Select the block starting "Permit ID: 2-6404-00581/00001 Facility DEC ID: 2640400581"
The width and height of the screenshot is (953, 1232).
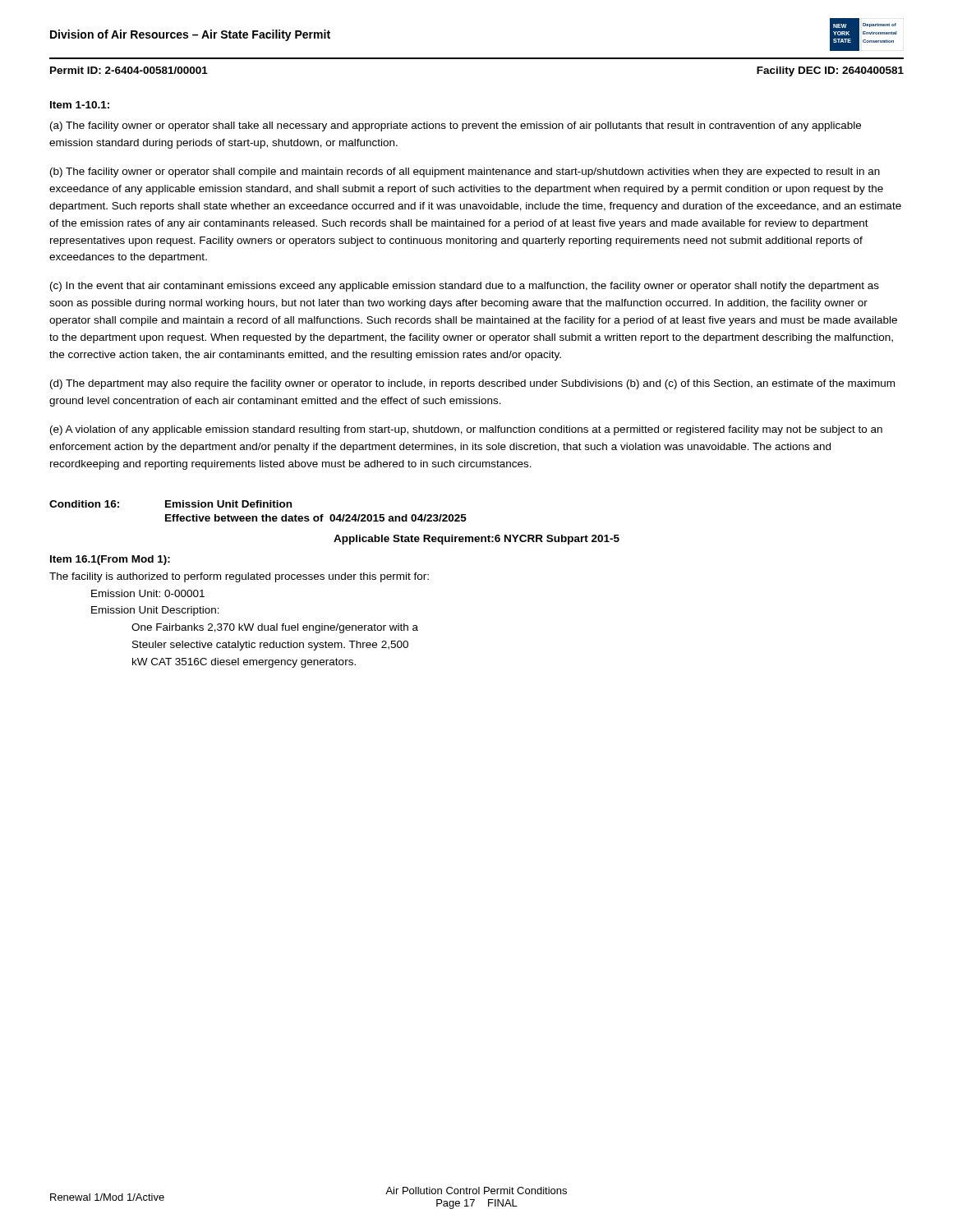click(476, 70)
